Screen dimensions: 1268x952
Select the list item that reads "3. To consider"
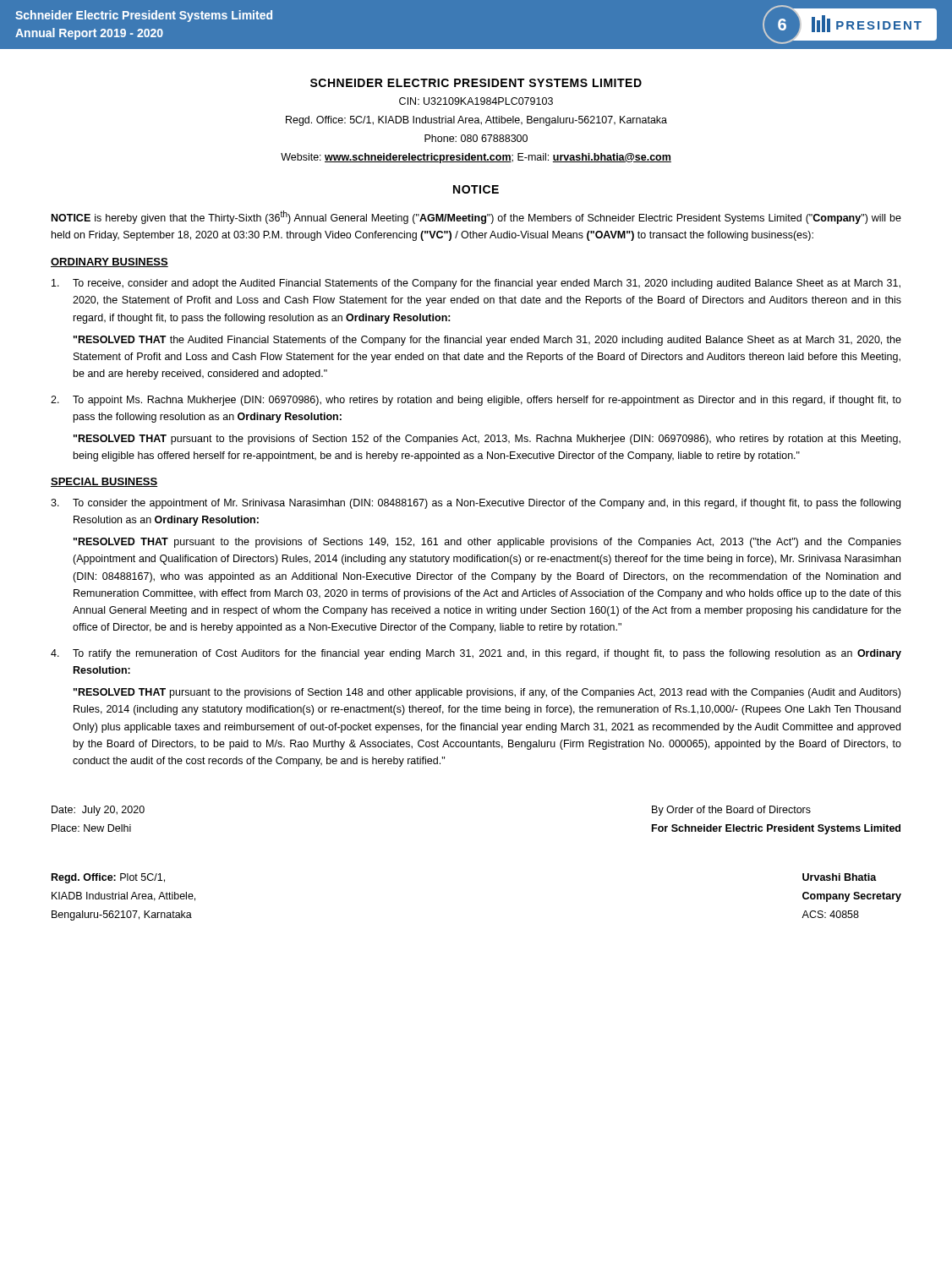[476, 511]
